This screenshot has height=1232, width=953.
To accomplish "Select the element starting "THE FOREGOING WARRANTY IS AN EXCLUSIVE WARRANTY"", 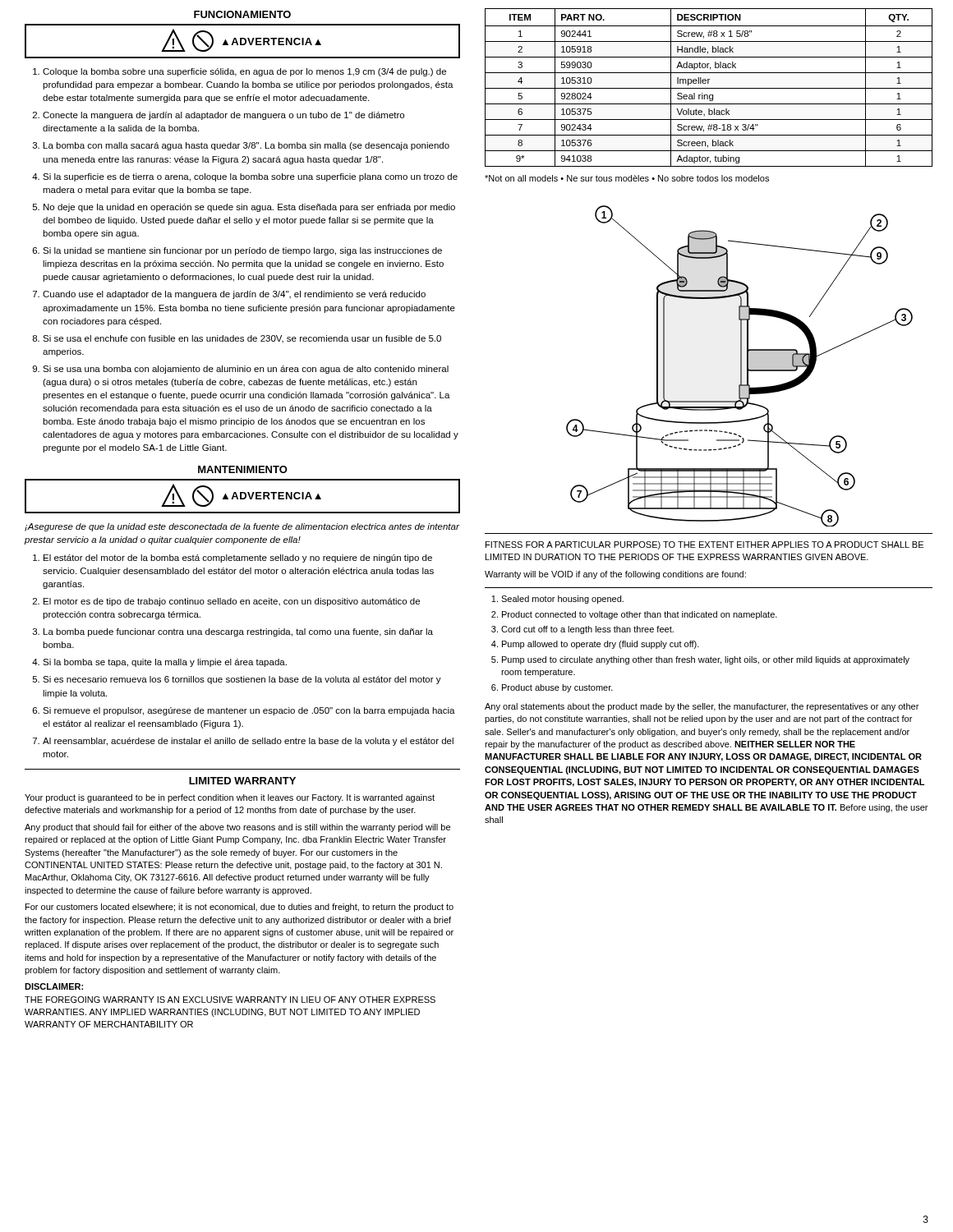I will 230,1012.
